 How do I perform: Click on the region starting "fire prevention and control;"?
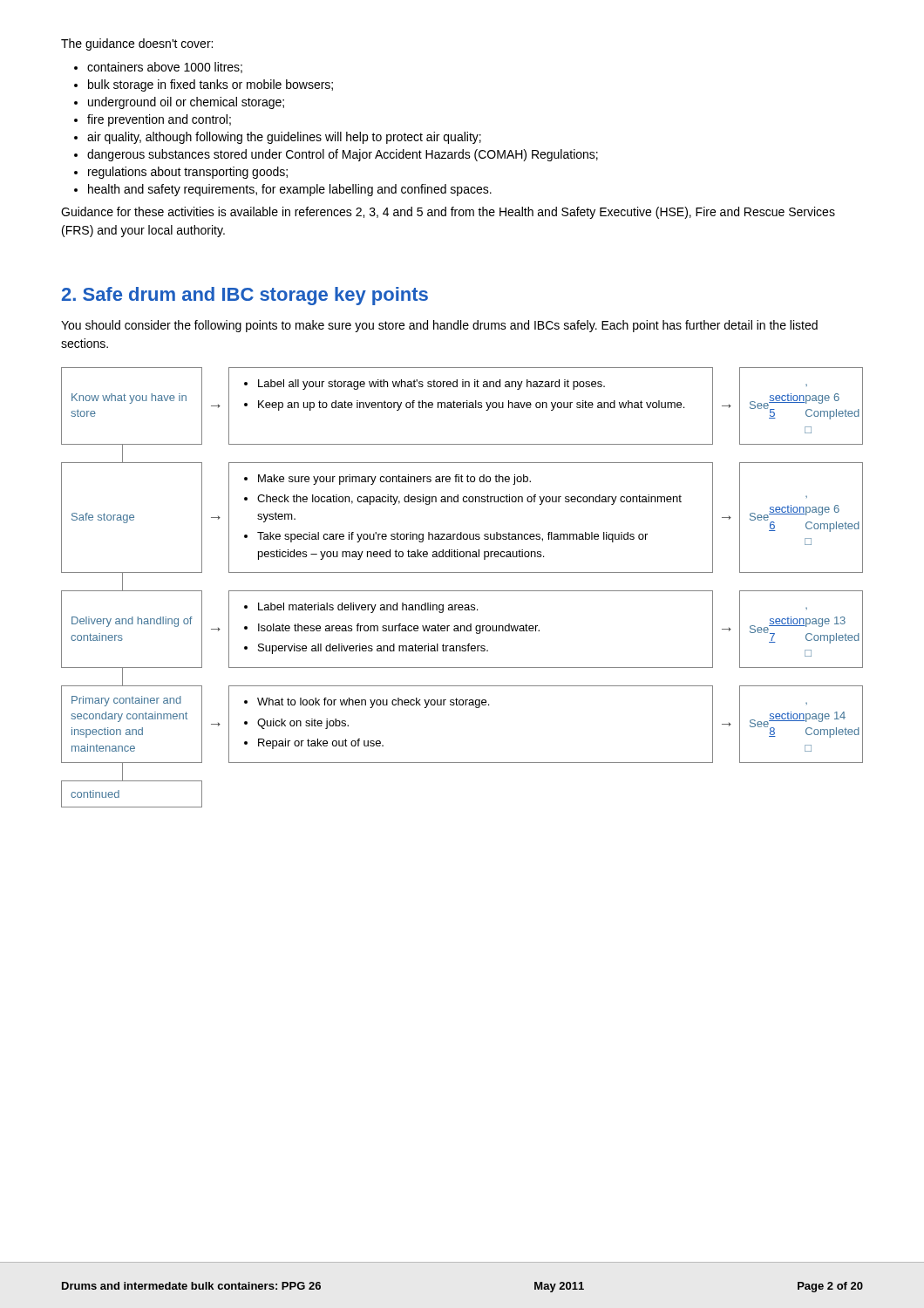[159, 119]
